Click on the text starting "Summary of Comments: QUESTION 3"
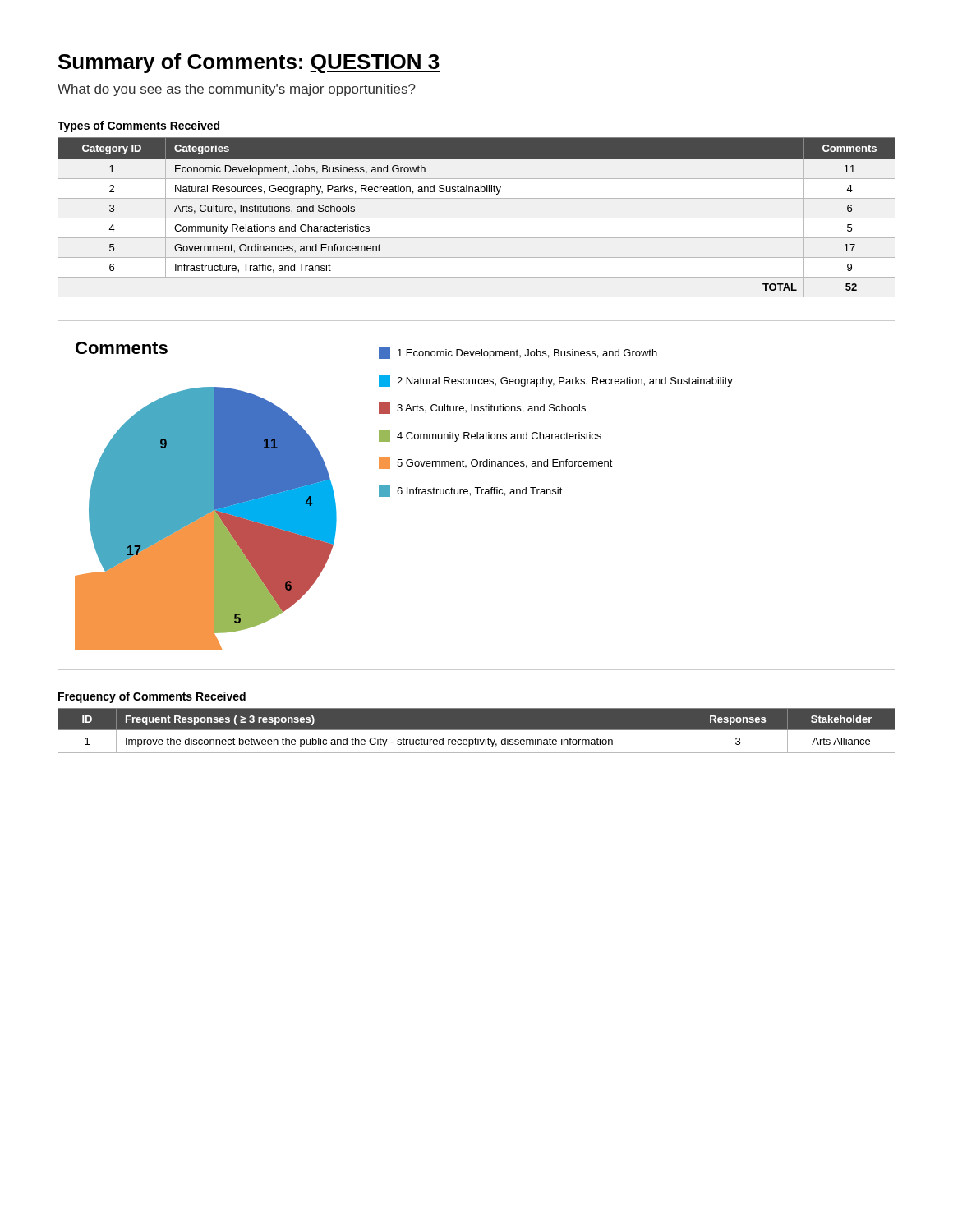This screenshot has width=953, height=1232. click(249, 62)
